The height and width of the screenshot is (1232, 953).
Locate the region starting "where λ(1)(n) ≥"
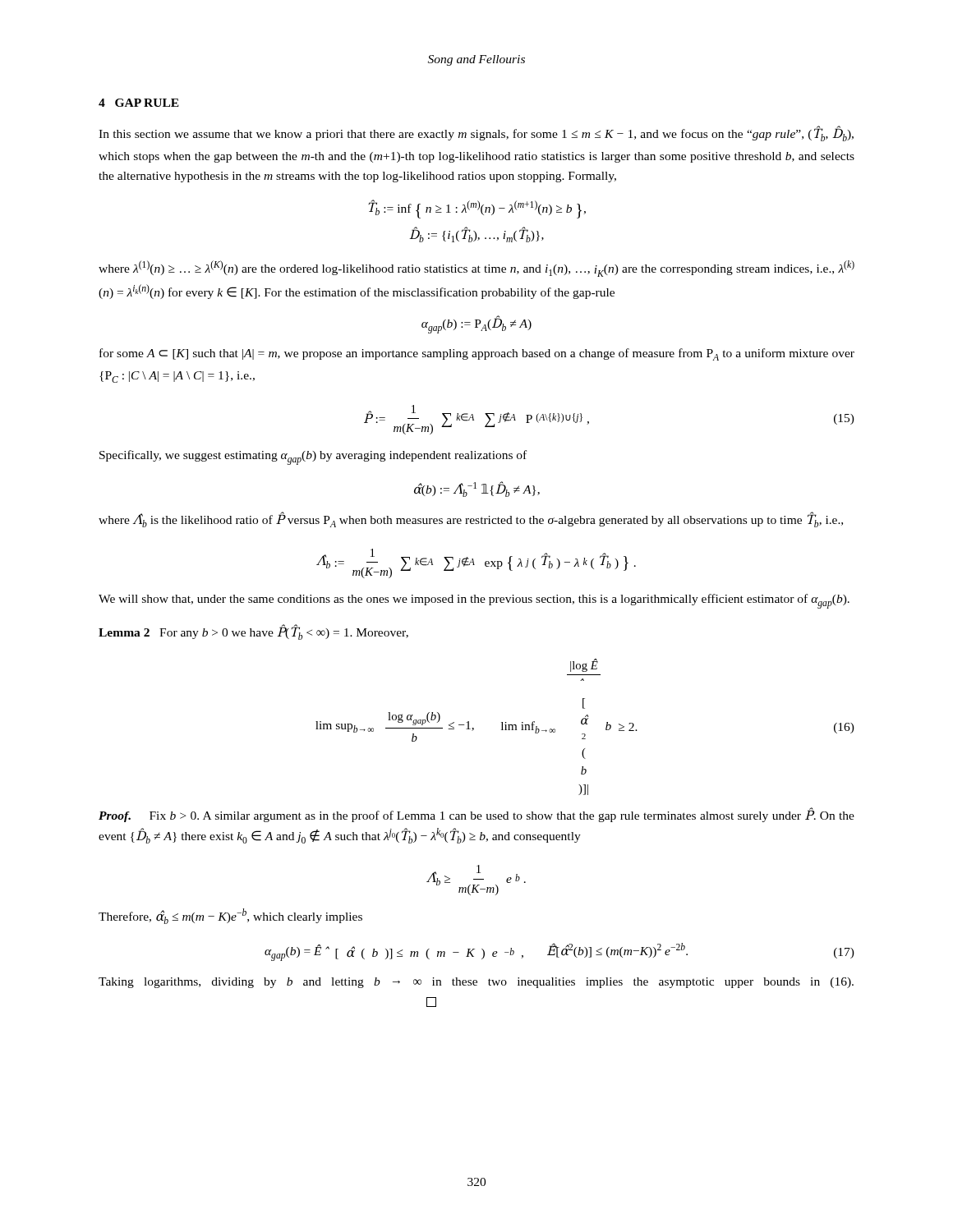tap(476, 279)
